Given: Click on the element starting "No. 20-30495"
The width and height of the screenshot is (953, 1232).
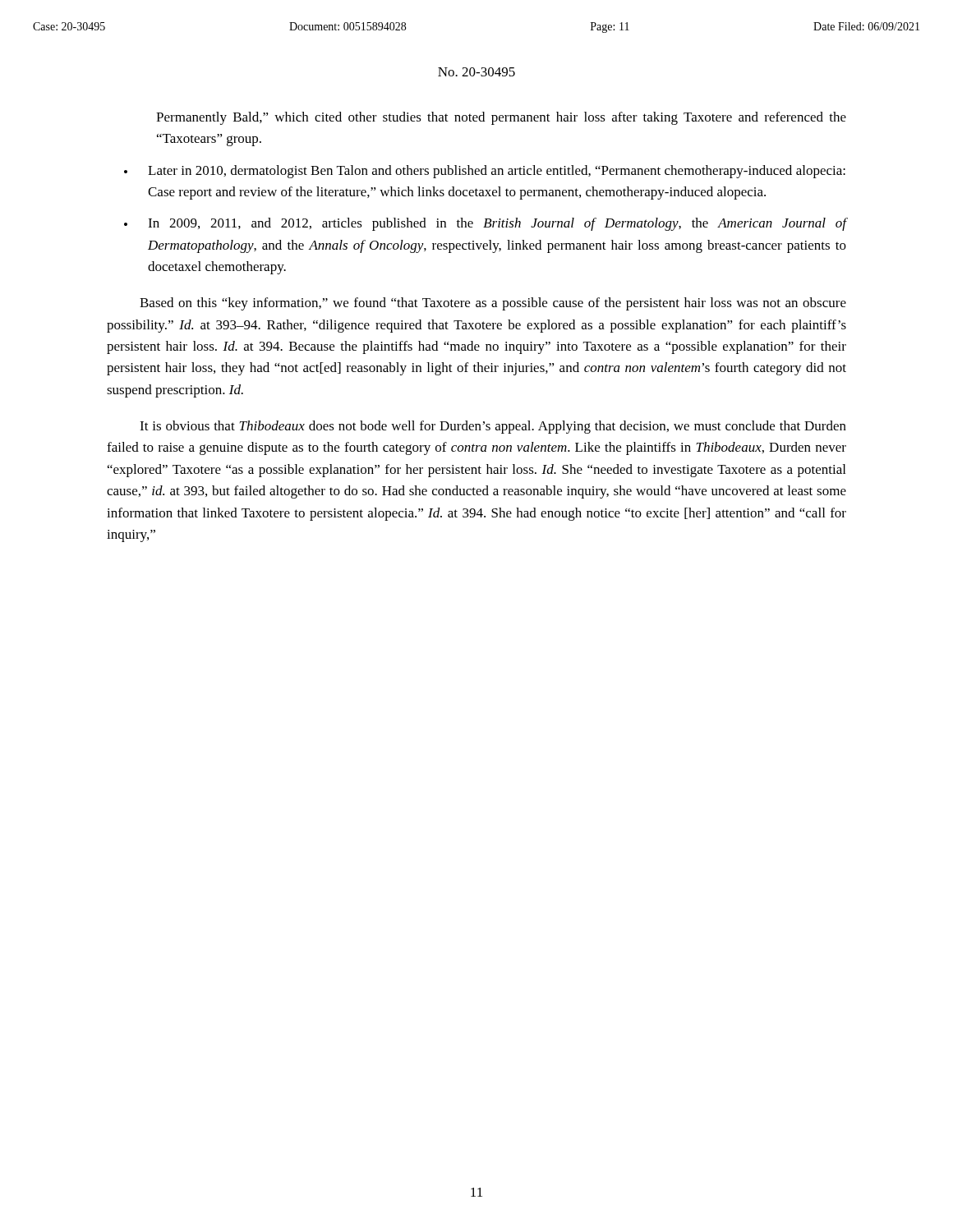Looking at the screenshot, I should 476,72.
